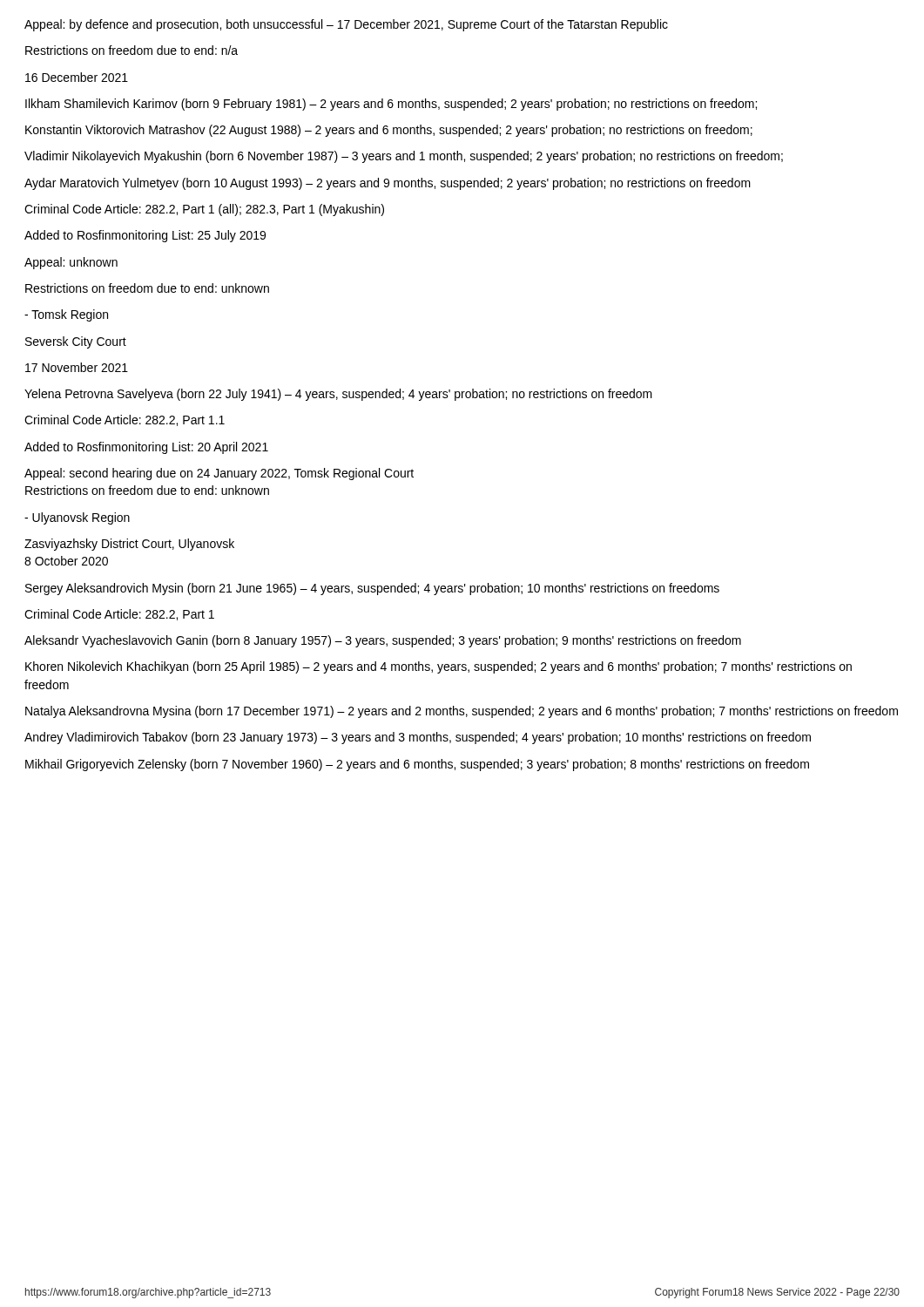Select the text block starting "Khoren Nikolevich Khachikyan (born 25"
This screenshot has width=924, height=1307.
438,676
